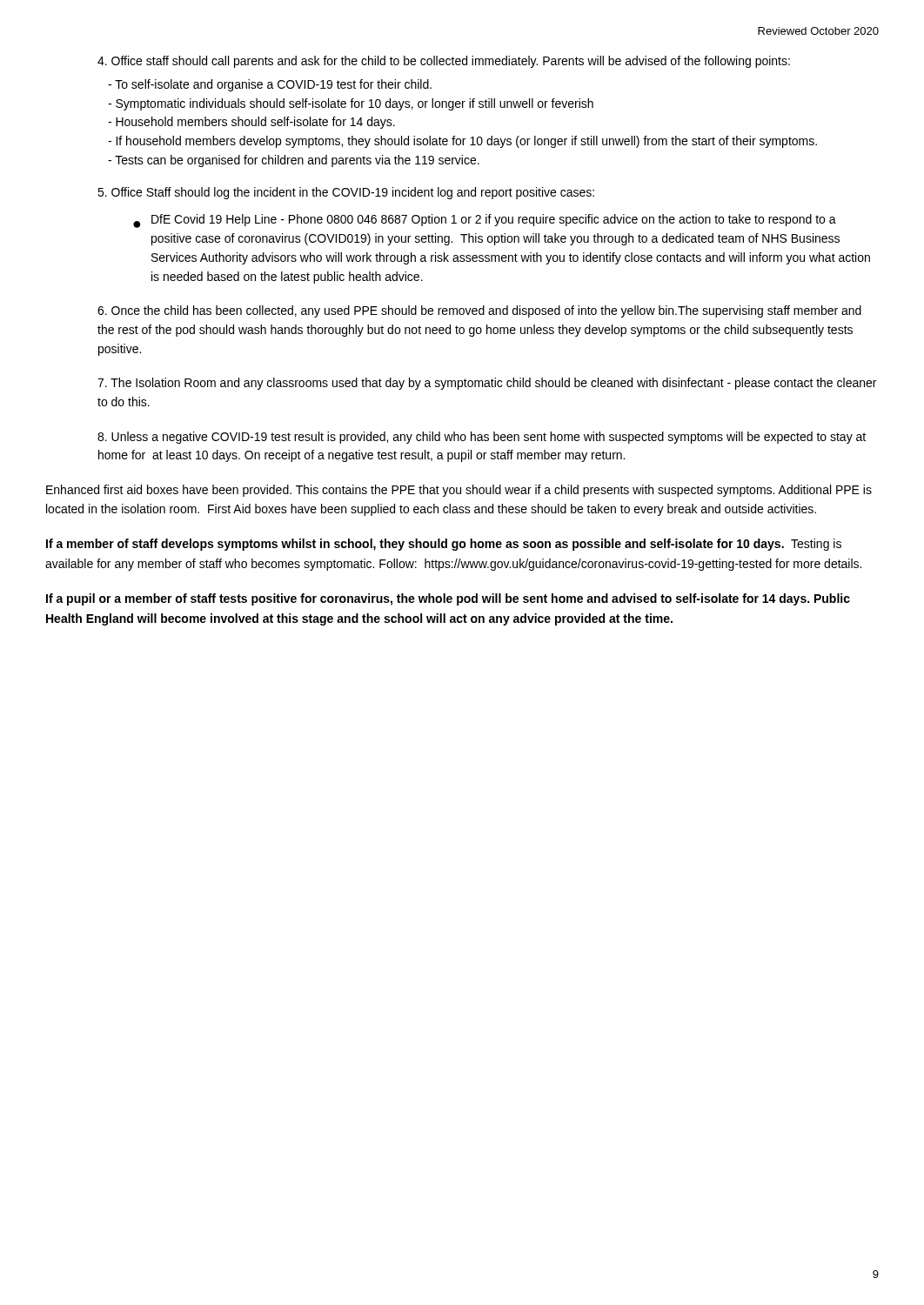924x1305 pixels.
Task: Locate the block of text that opens with "Office staff should call parents"
Action: click(x=444, y=61)
